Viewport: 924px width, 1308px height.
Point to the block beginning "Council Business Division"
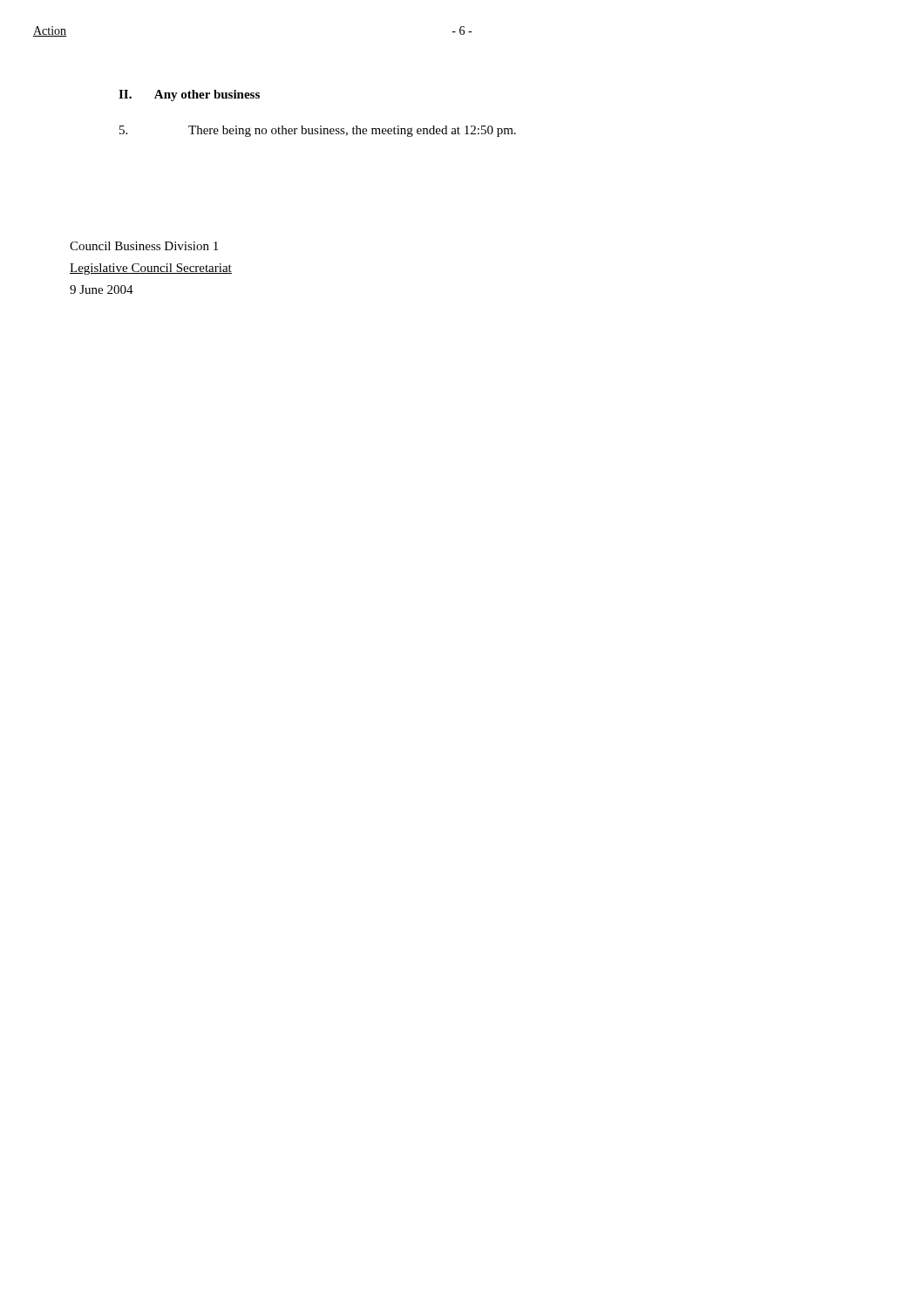click(151, 267)
